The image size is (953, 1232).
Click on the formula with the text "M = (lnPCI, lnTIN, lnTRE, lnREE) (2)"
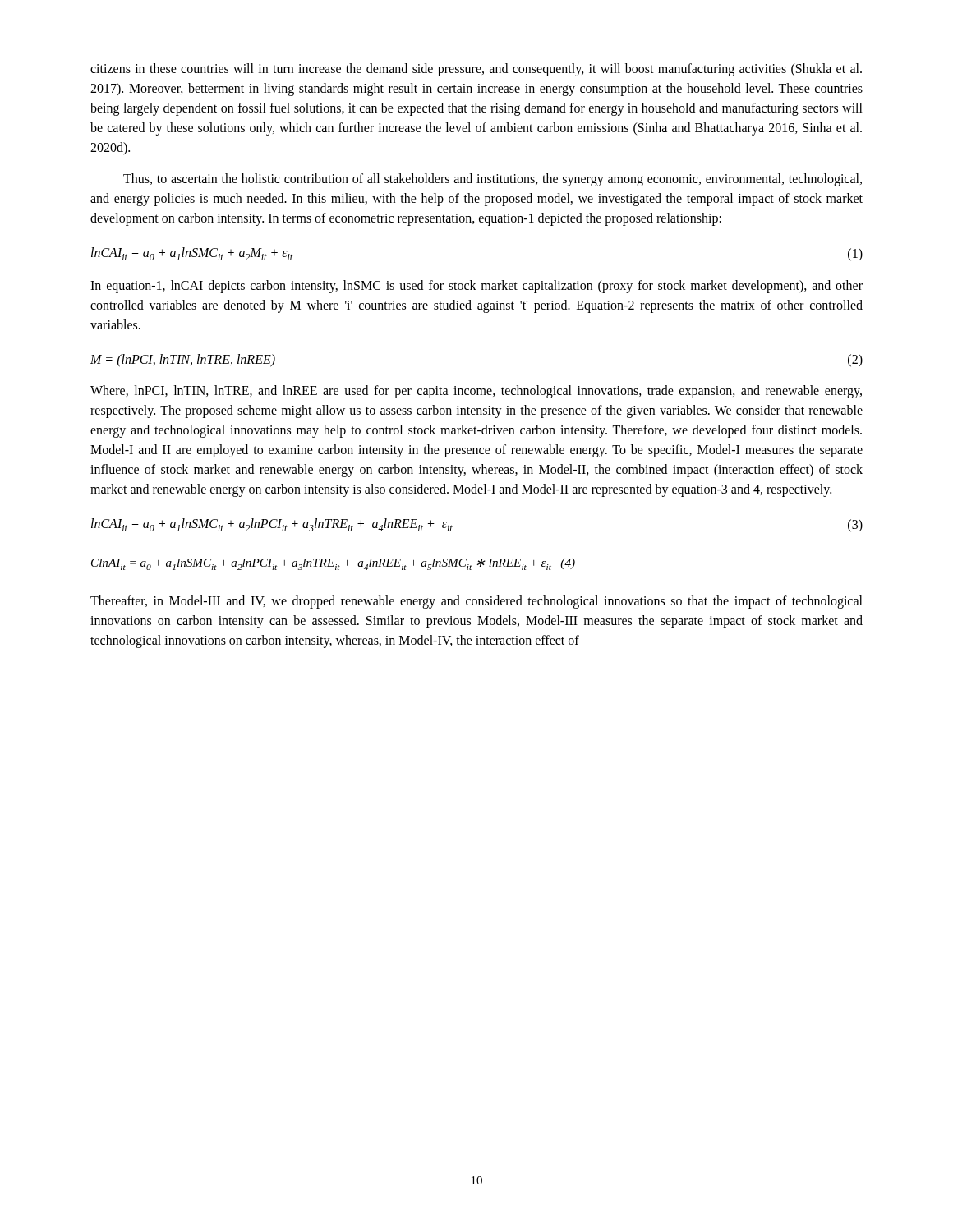[x=180, y=360]
